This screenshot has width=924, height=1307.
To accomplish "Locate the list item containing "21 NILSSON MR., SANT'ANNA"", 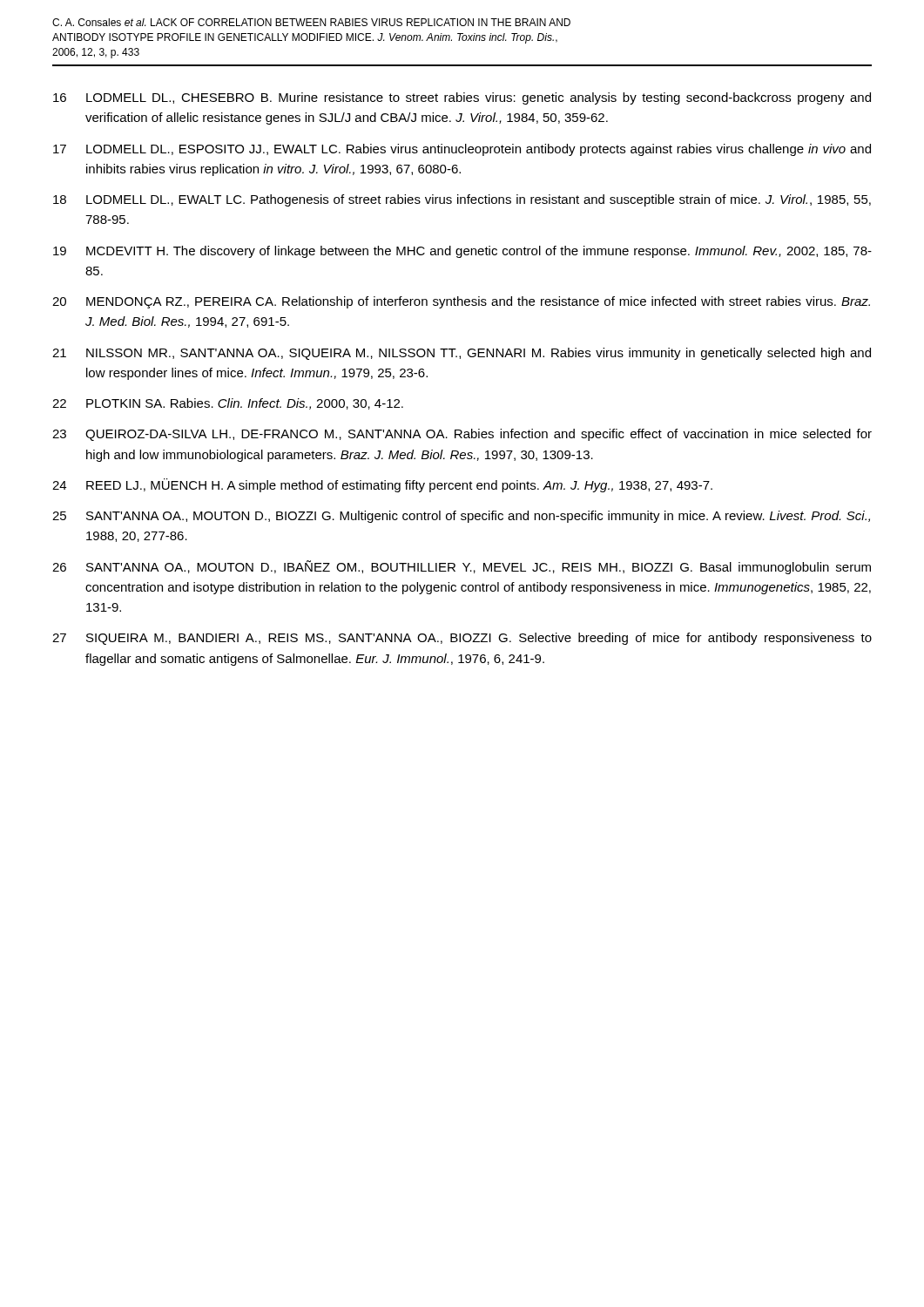I will [x=462, y=362].
